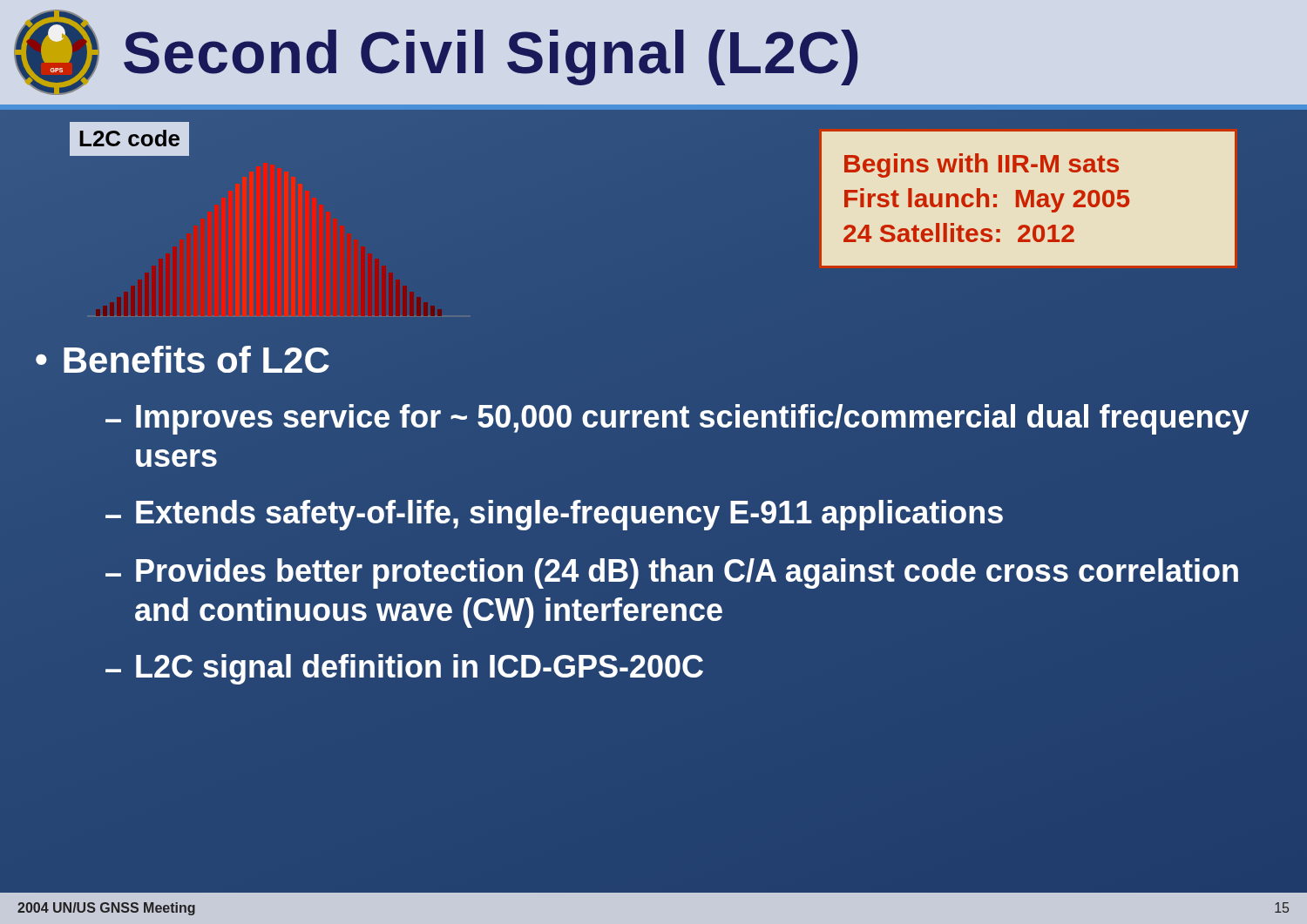Viewport: 1307px width, 924px height.
Task: Find "• Benefits of L2C" on this page
Action: pyautogui.click(x=182, y=361)
